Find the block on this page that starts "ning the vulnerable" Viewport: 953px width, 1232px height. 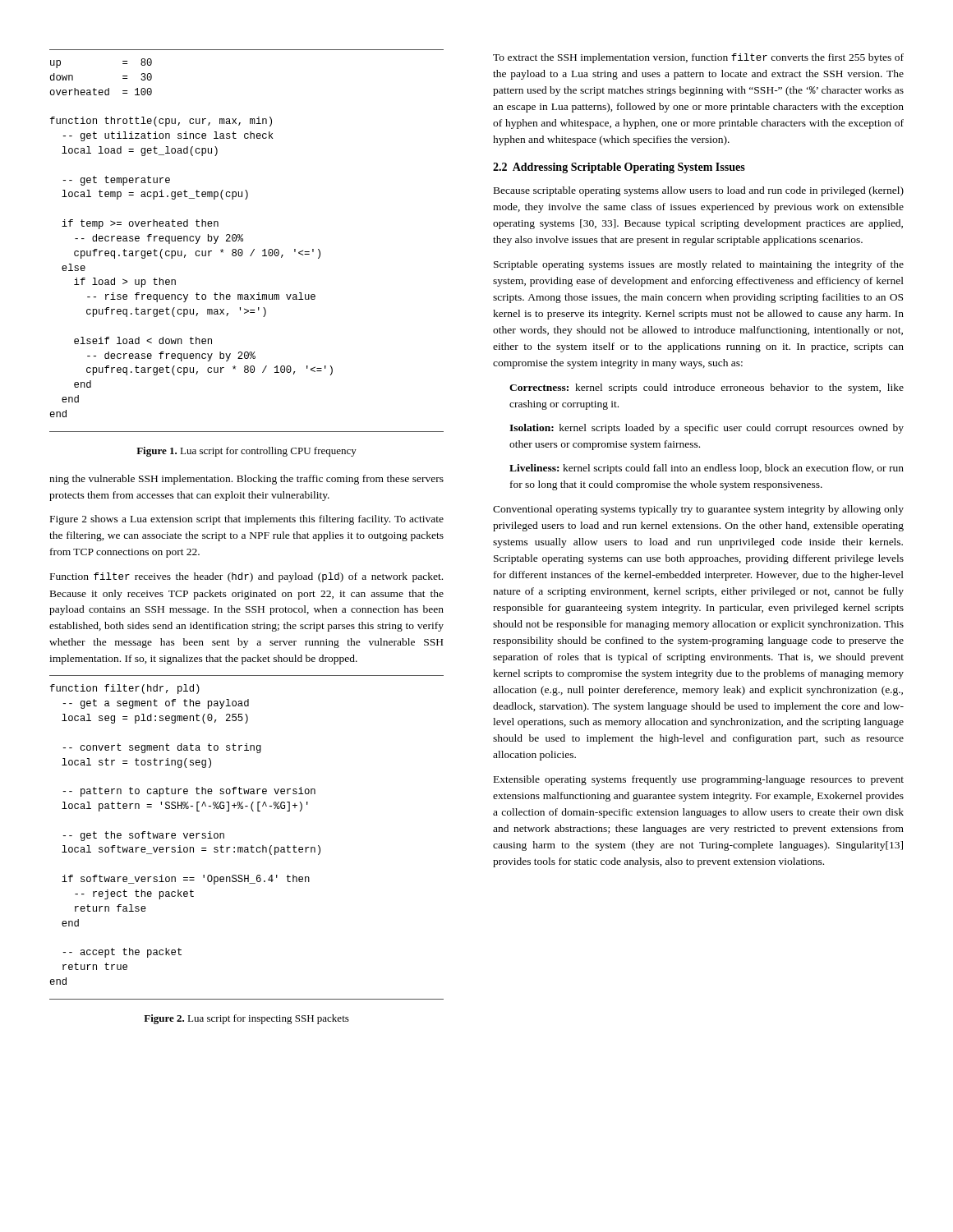point(246,486)
